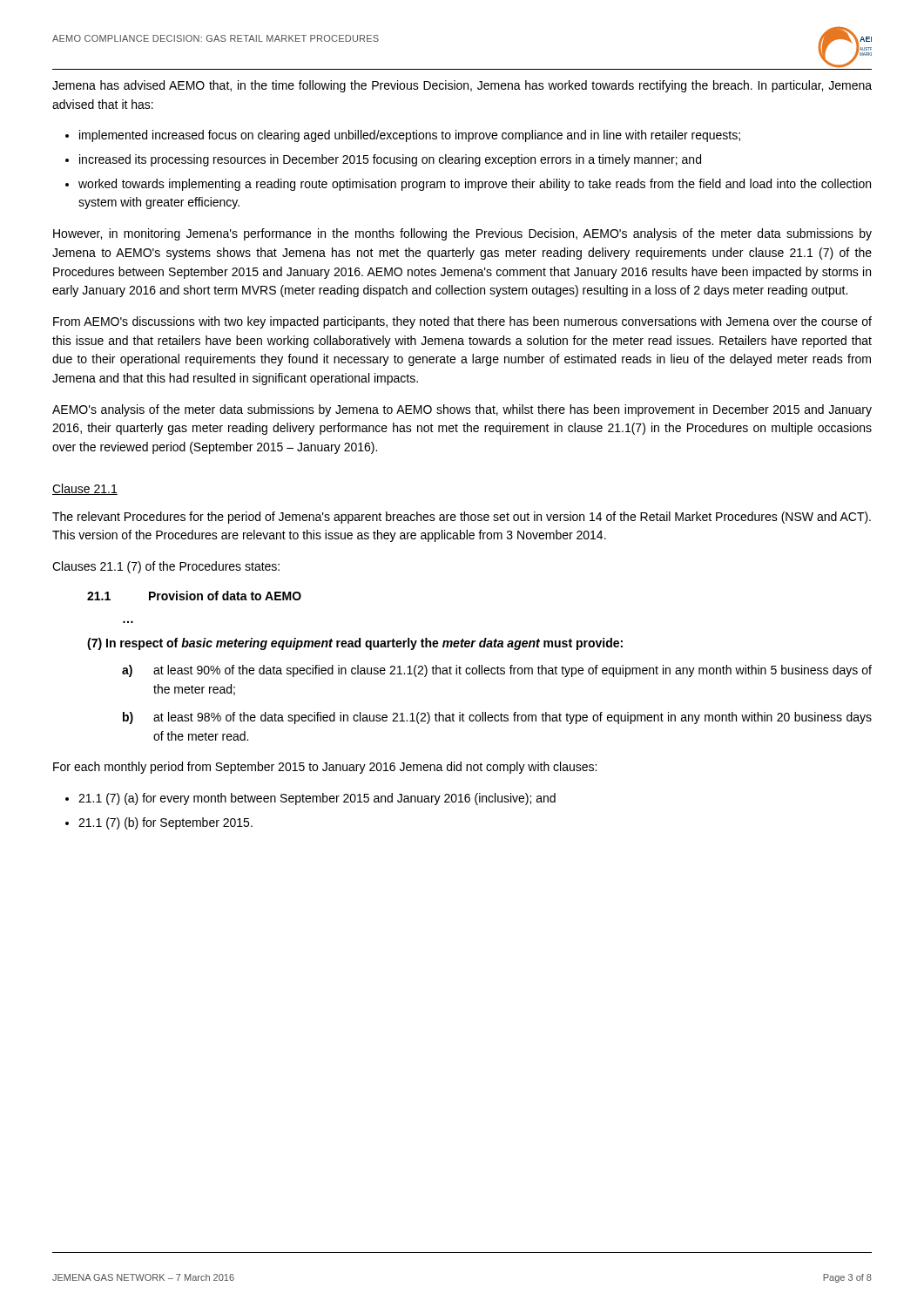Find the block on this page that starts "Jemena has advised"
924x1307 pixels.
pyautogui.click(x=462, y=95)
